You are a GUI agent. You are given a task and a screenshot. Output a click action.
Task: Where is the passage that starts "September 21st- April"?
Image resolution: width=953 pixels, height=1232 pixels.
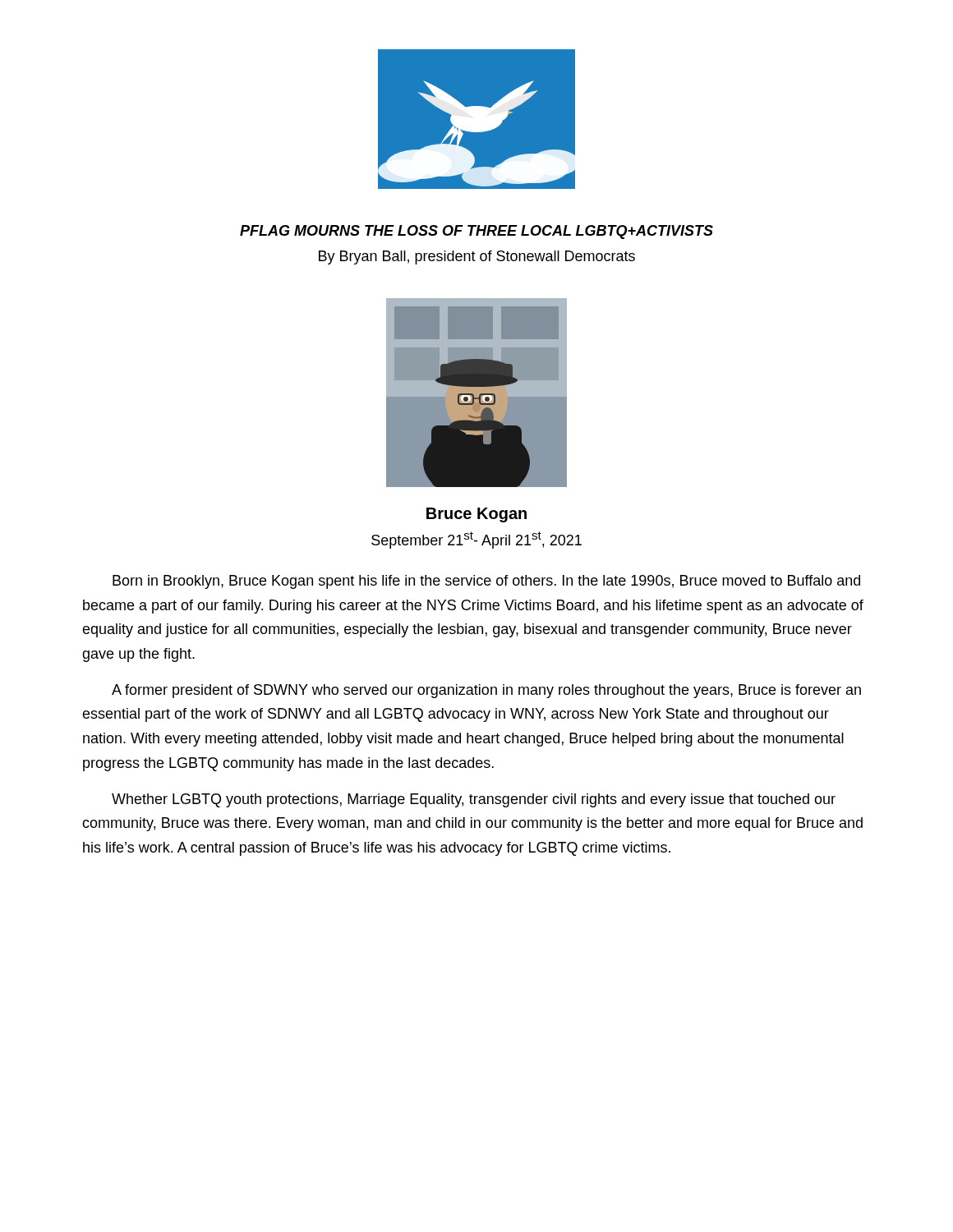click(x=476, y=538)
